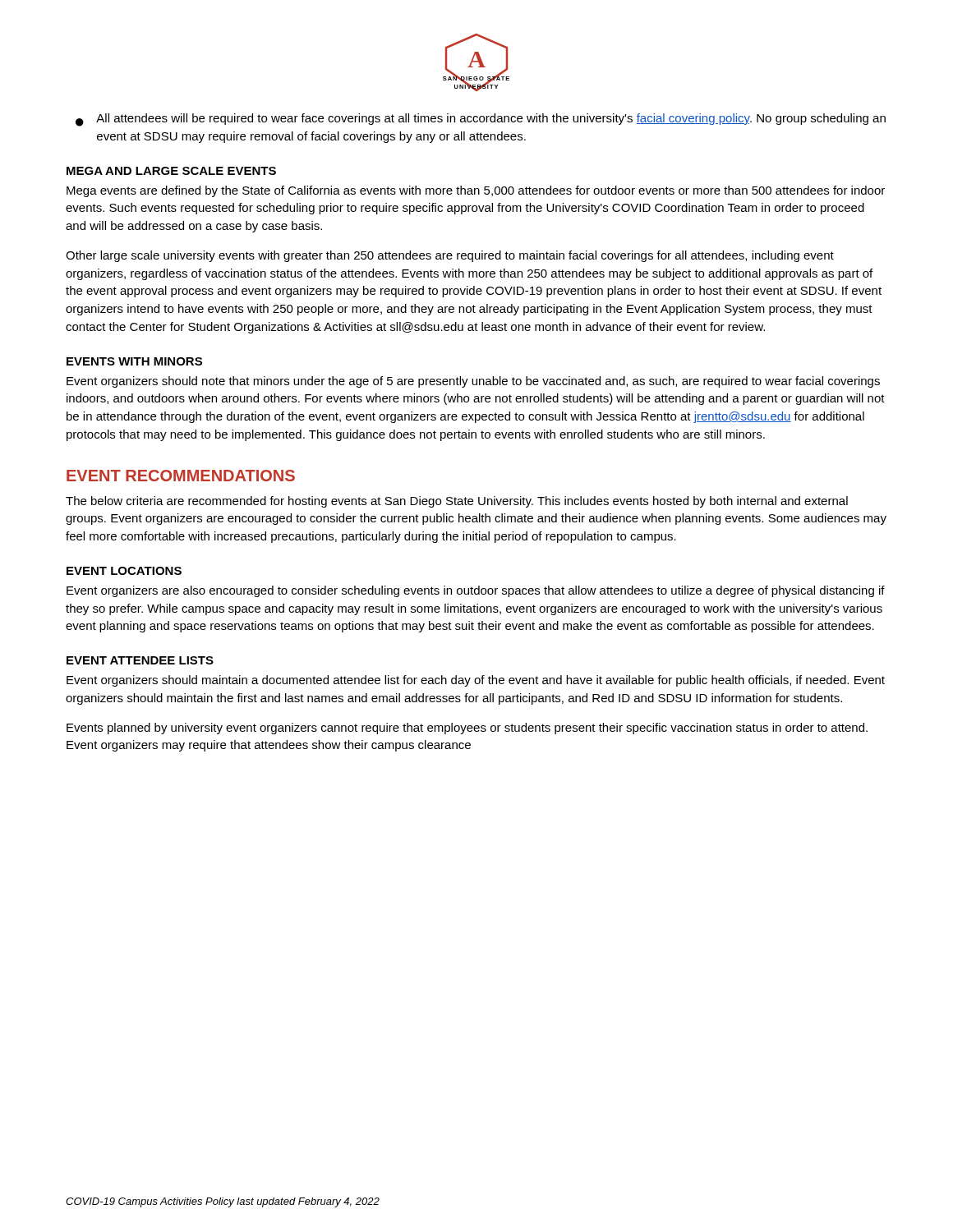Find the text block that reads "Event organizers should note"
Viewport: 953px width, 1232px height.
(475, 407)
